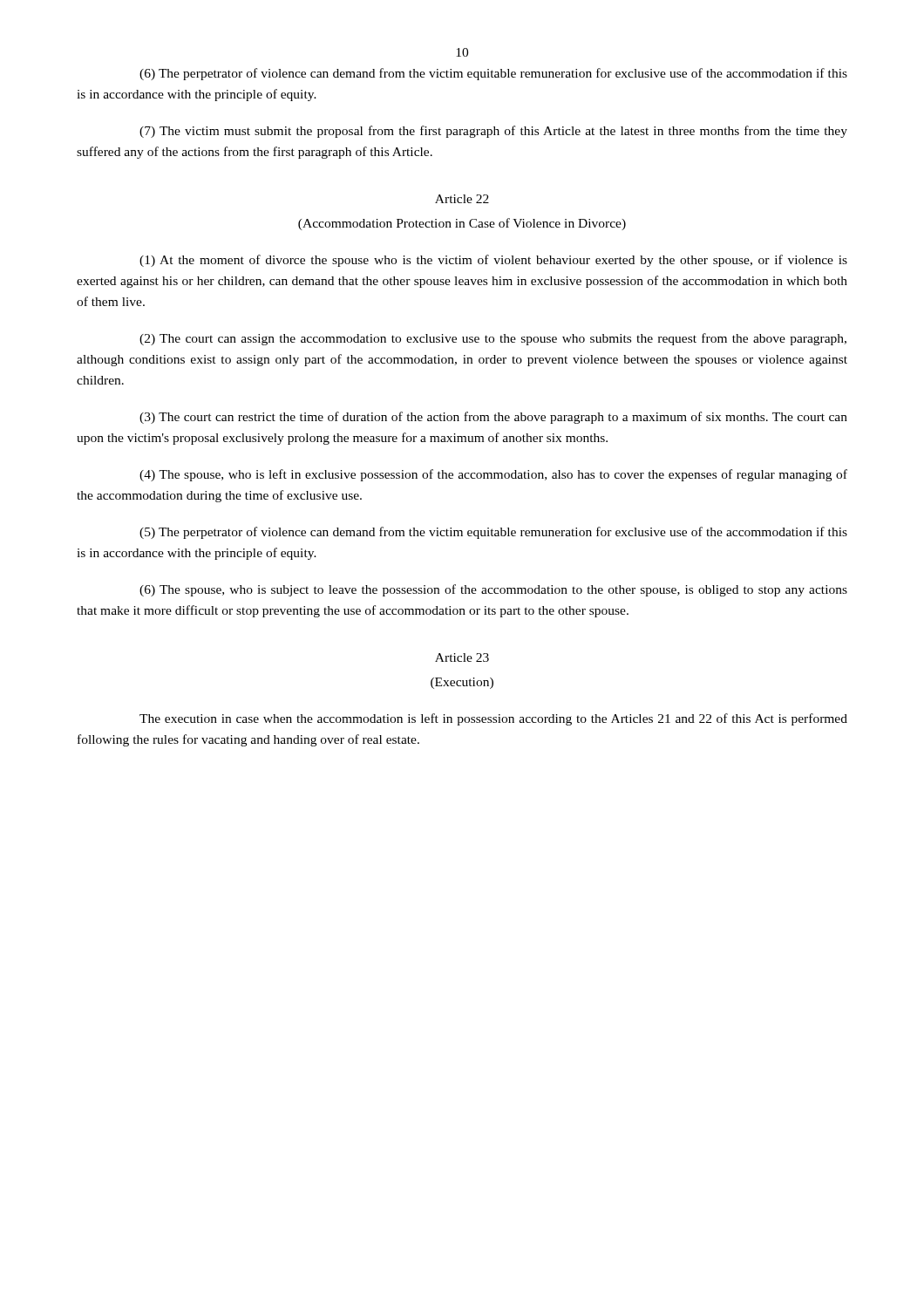924x1308 pixels.
Task: Click on the section header that says "Article 22"
Action: 462,198
